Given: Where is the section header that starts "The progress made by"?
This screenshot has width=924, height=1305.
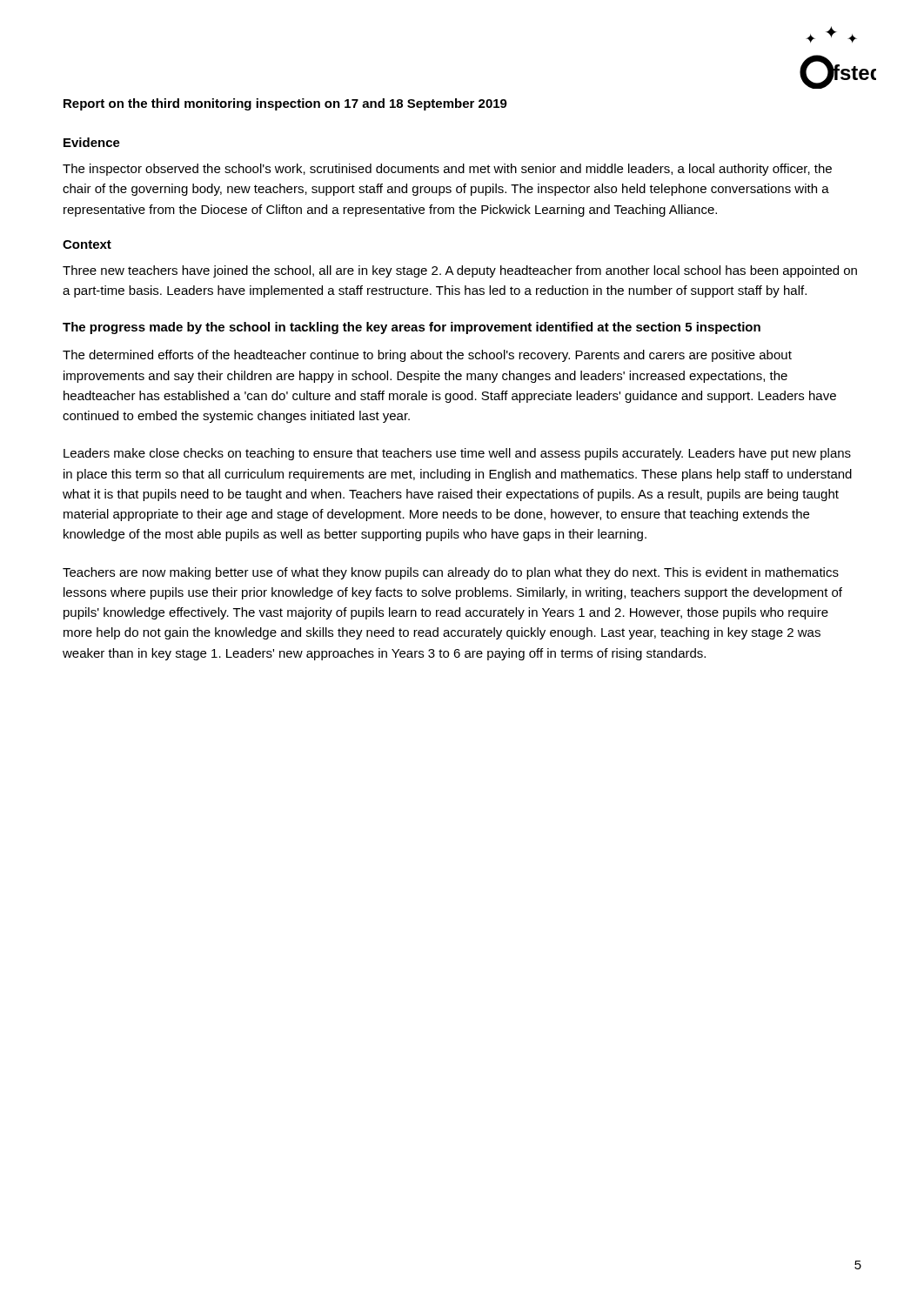Looking at the screenshot, I should [412, 327].
